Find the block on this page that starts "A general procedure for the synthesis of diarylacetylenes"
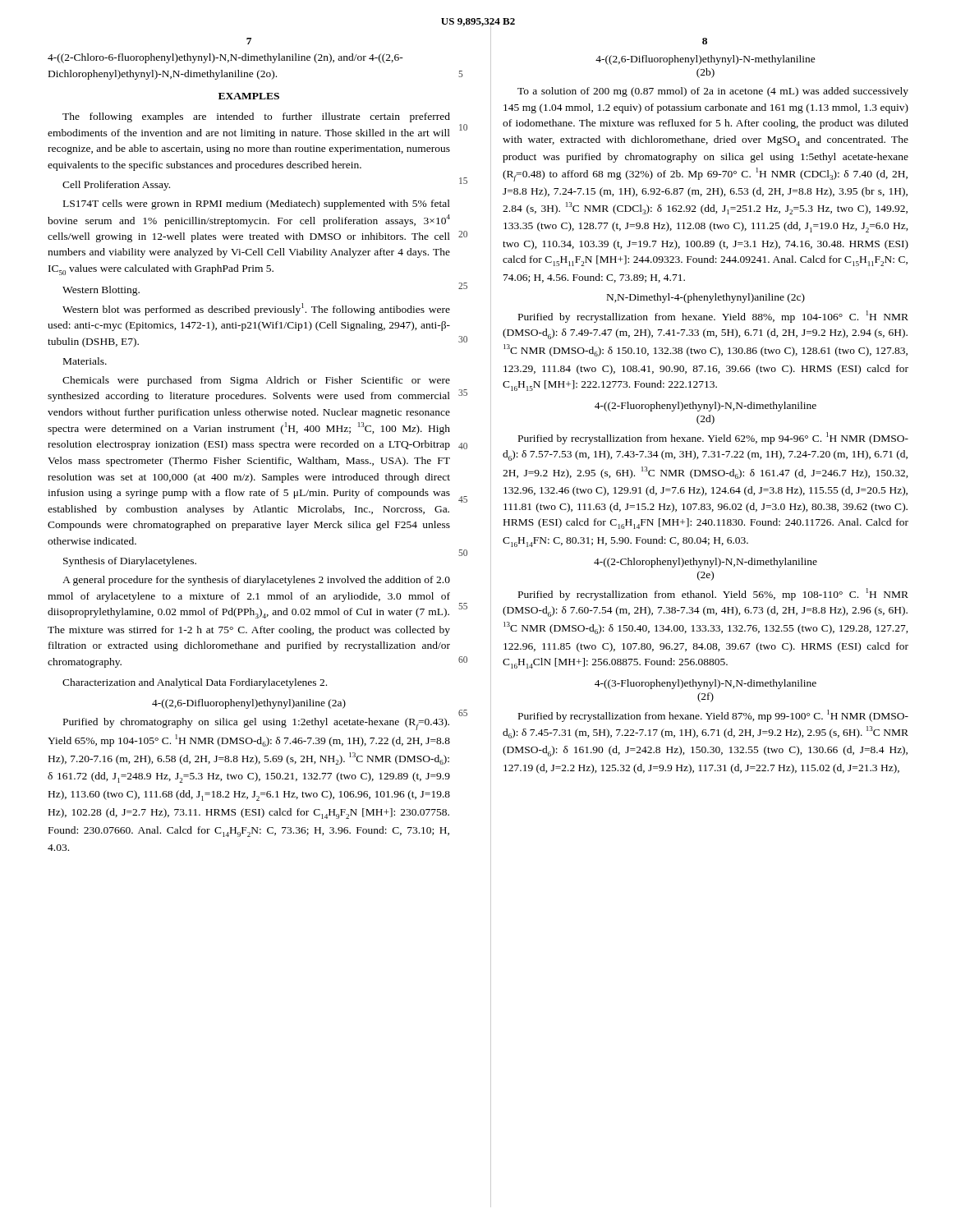Screen dimensions: 1232x956 [x=249, y=620]
